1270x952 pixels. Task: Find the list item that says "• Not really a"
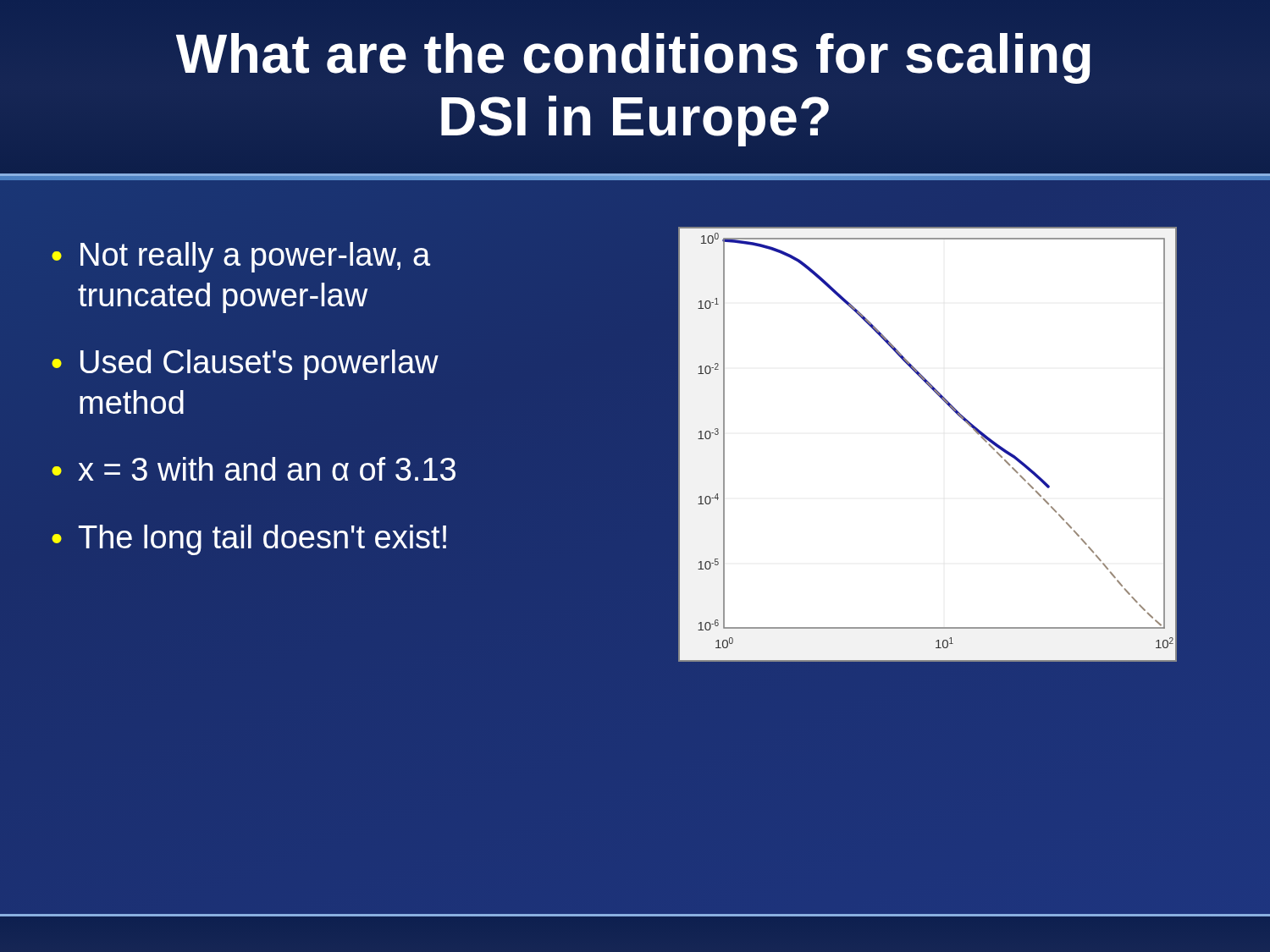240,276
